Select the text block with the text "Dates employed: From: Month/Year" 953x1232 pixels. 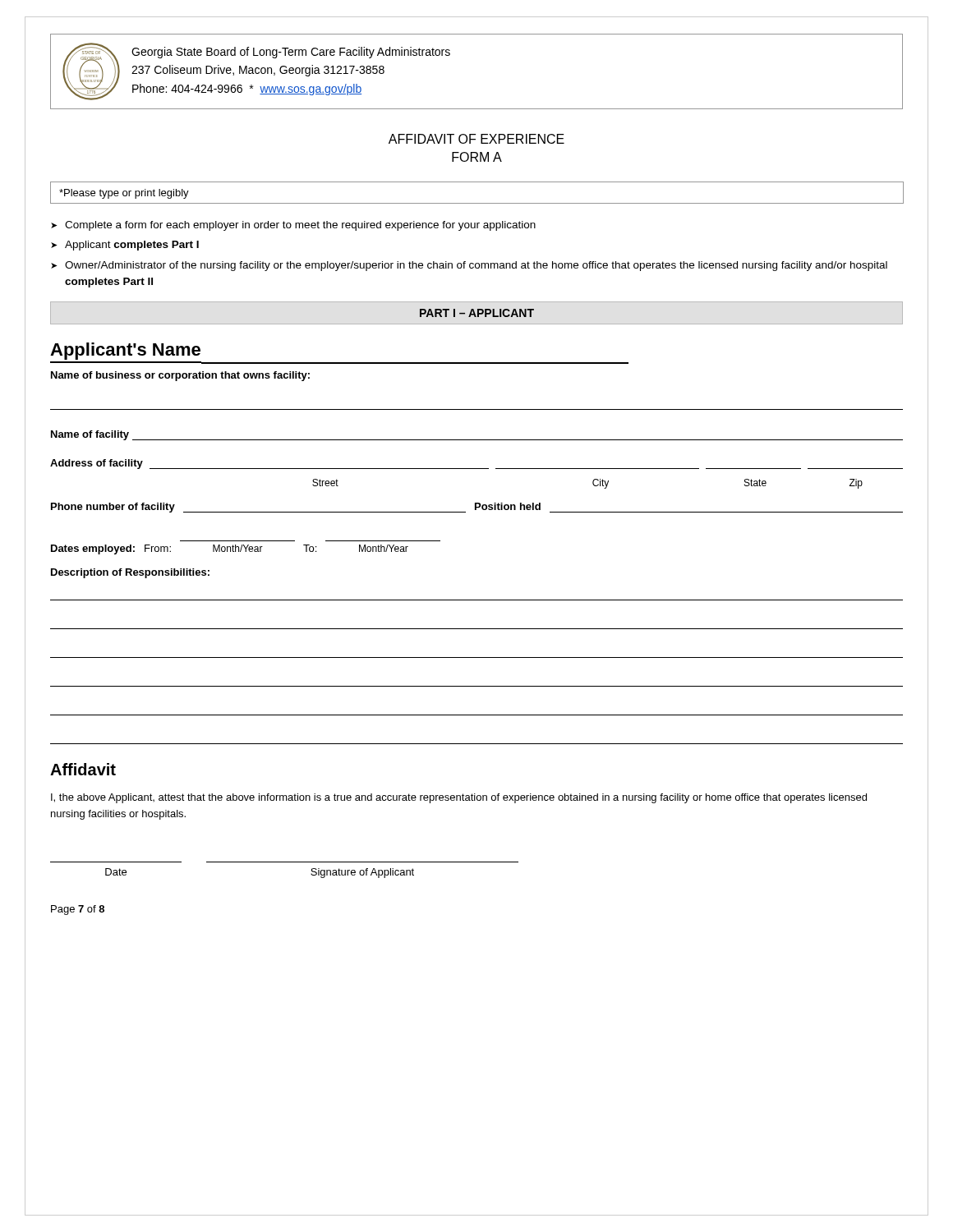(245, 540)
